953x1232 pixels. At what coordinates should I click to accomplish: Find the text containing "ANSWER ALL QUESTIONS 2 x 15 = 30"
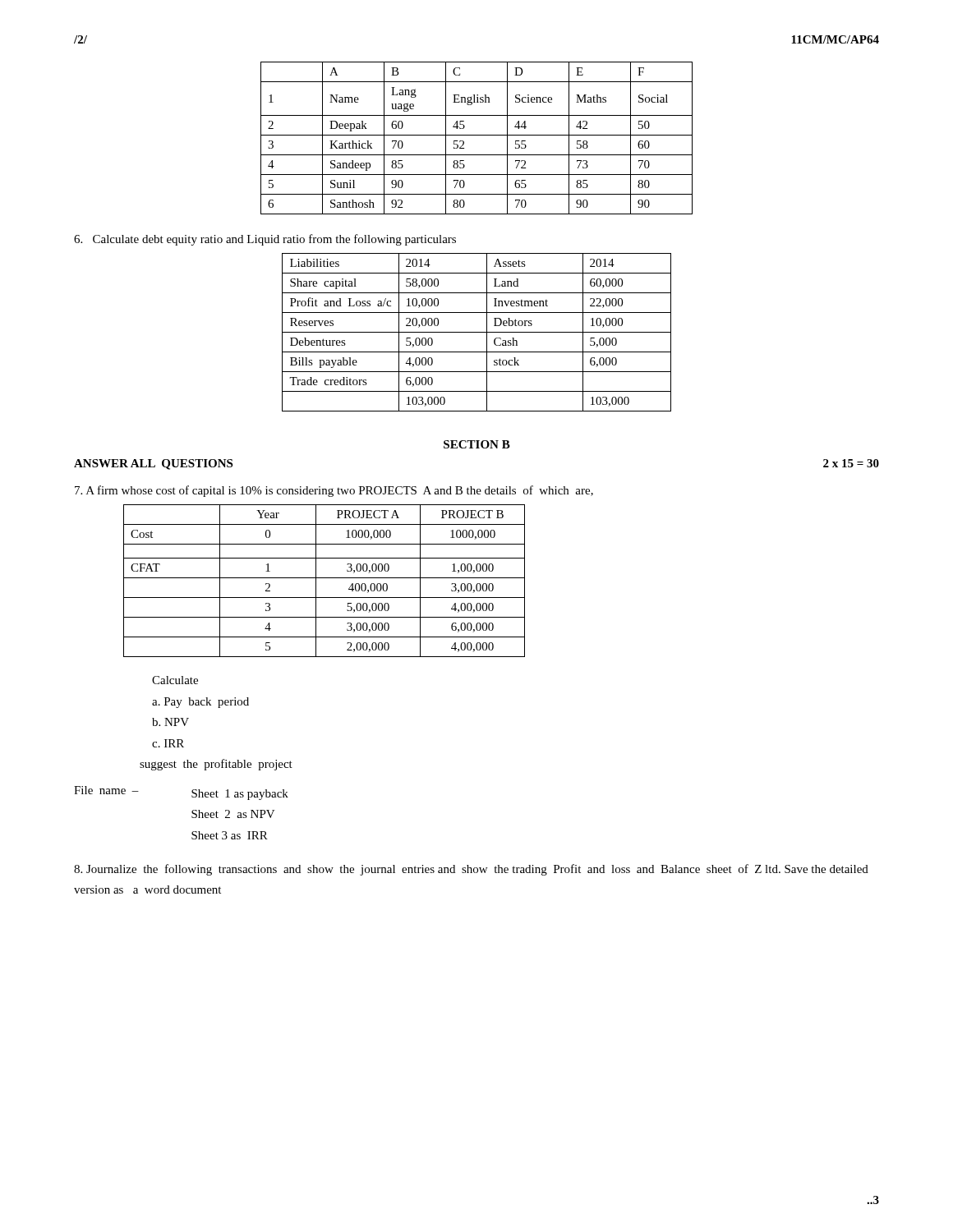click(151, 464)
